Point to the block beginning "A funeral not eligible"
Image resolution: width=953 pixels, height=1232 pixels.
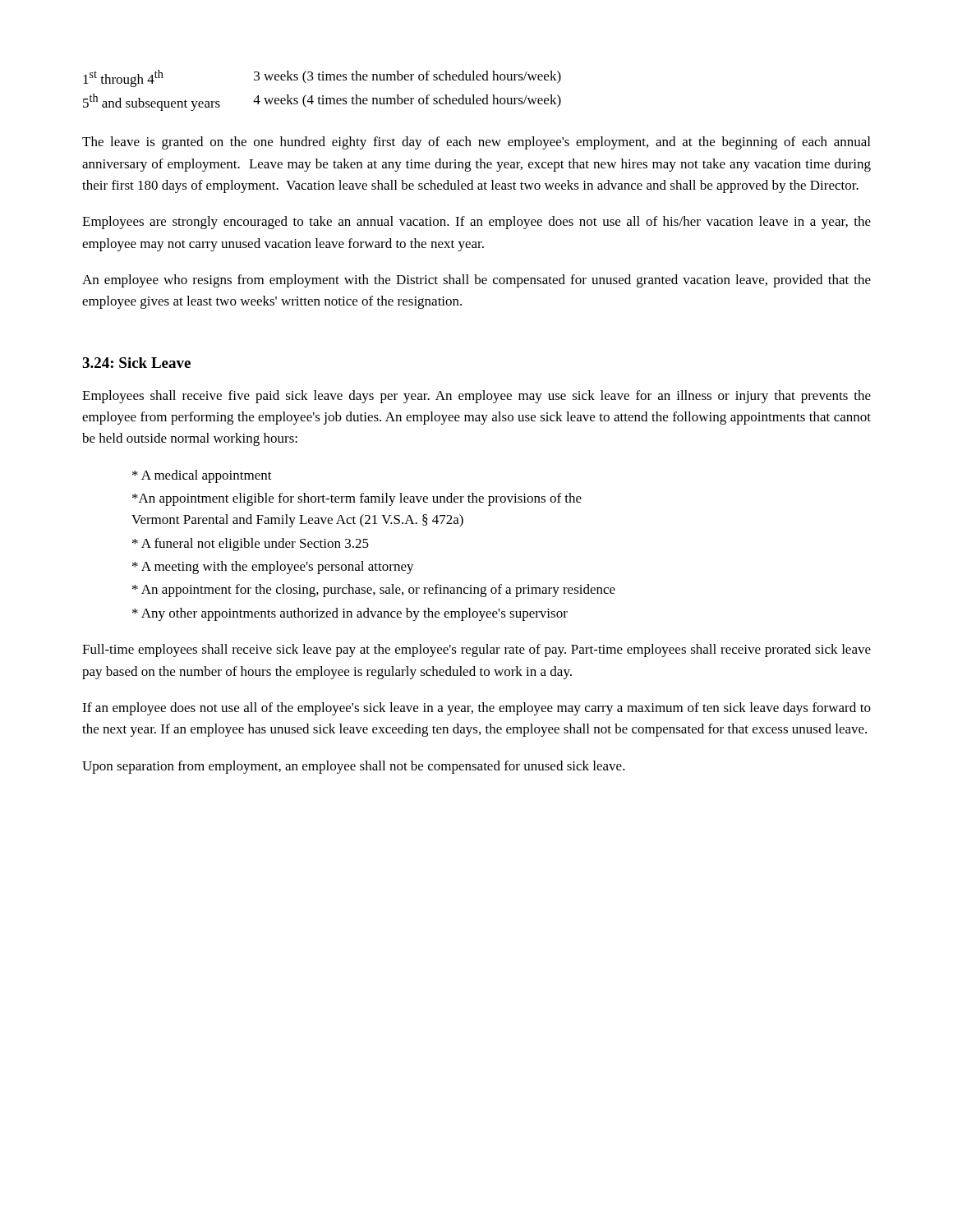pyautogui.click(x=250, y=543)
